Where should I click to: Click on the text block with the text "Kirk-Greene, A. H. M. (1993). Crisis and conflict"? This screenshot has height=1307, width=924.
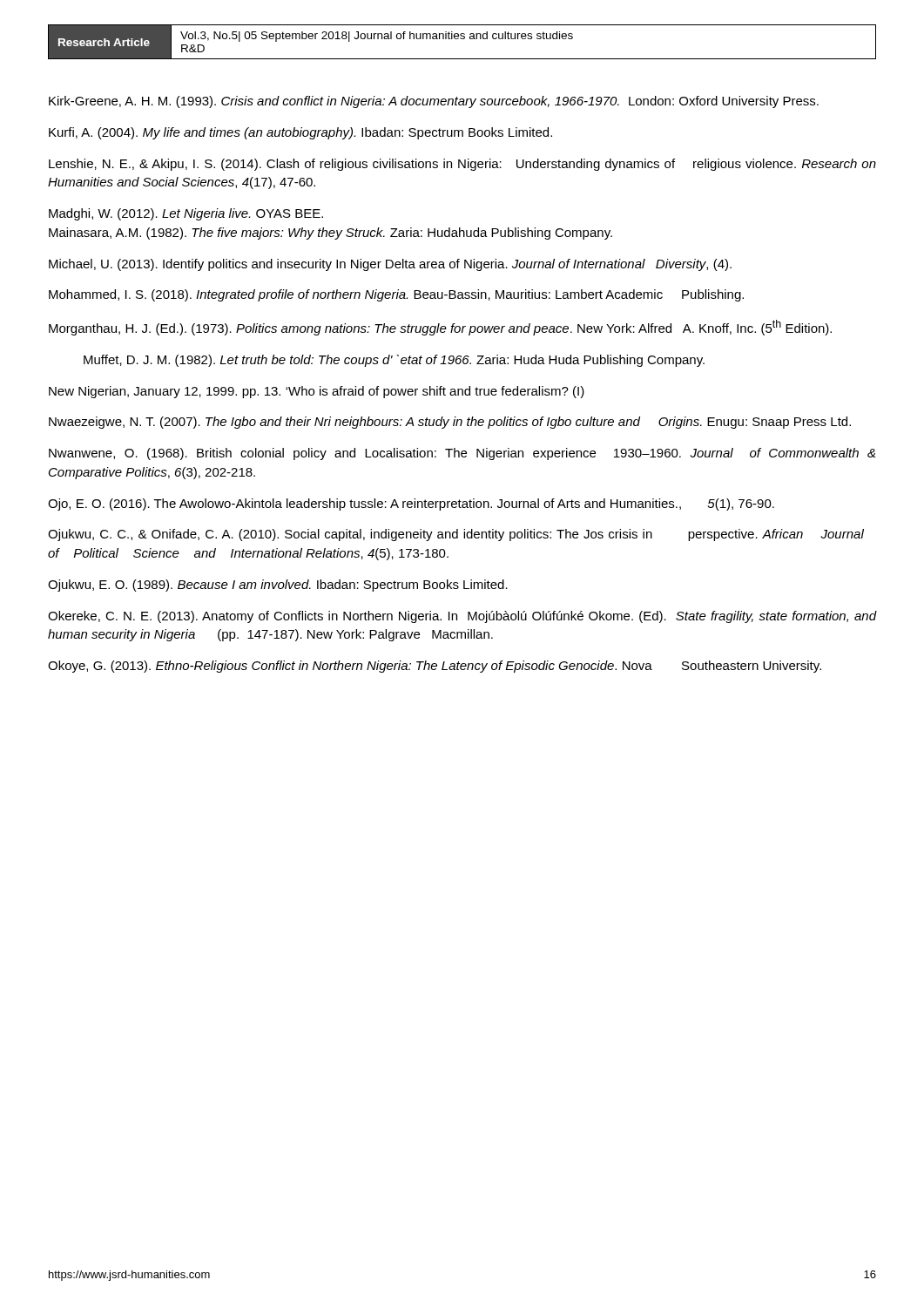pos(434,101)
